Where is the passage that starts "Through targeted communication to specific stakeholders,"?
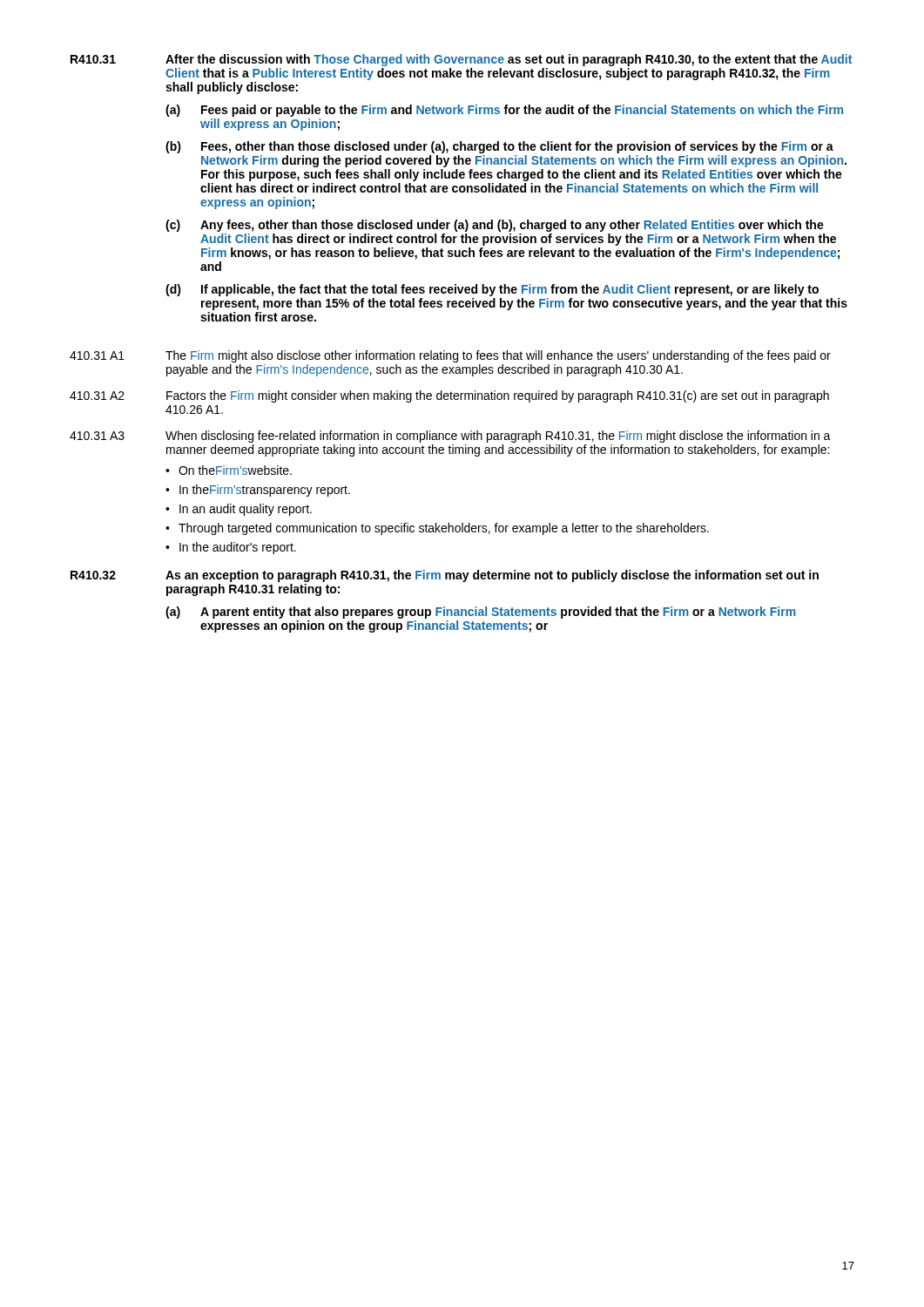This screenshot has width=924, height=1307. tap(444, 528)
